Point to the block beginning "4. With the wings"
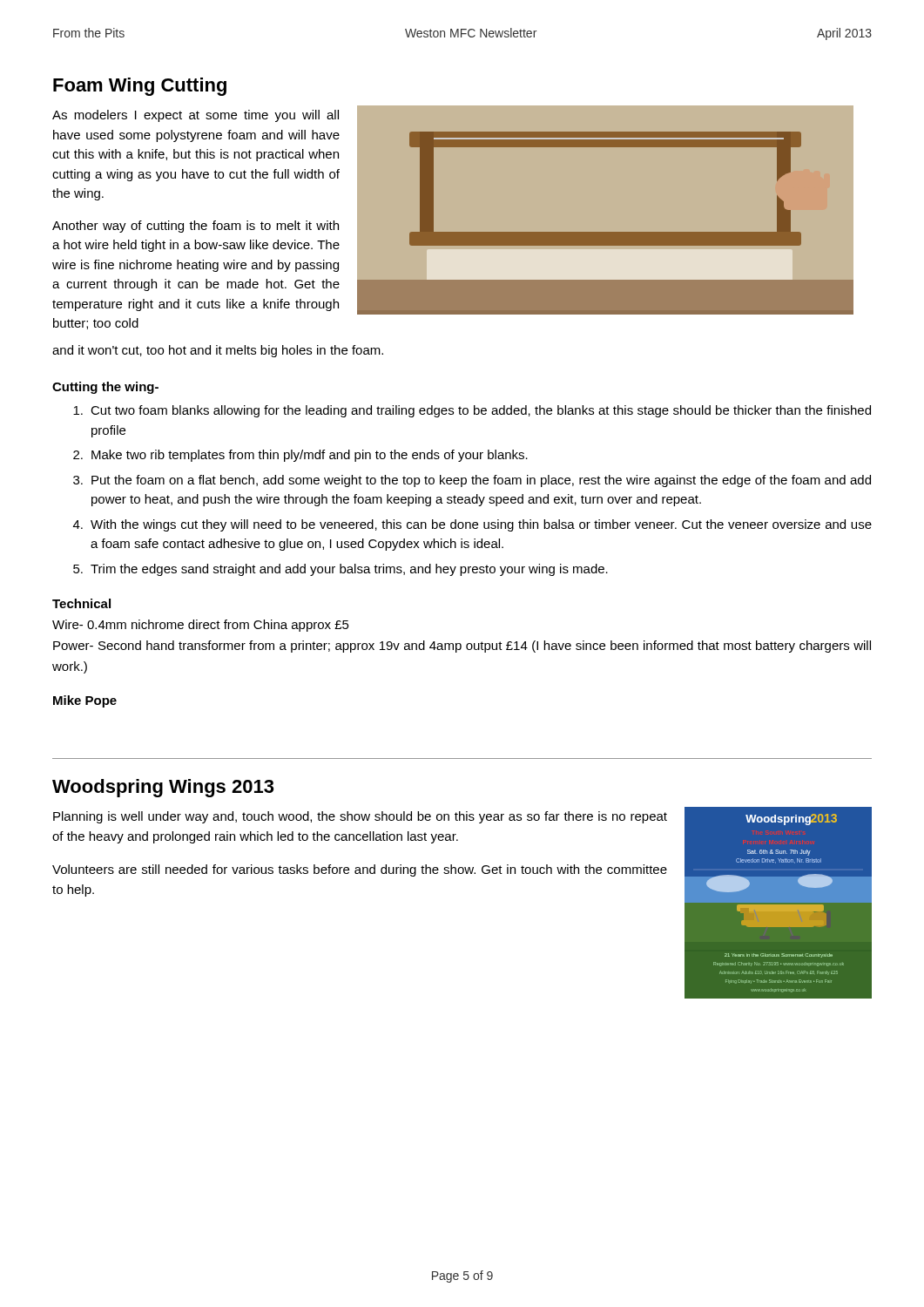Screen dimensions: 1307x924 pos(462,534)
